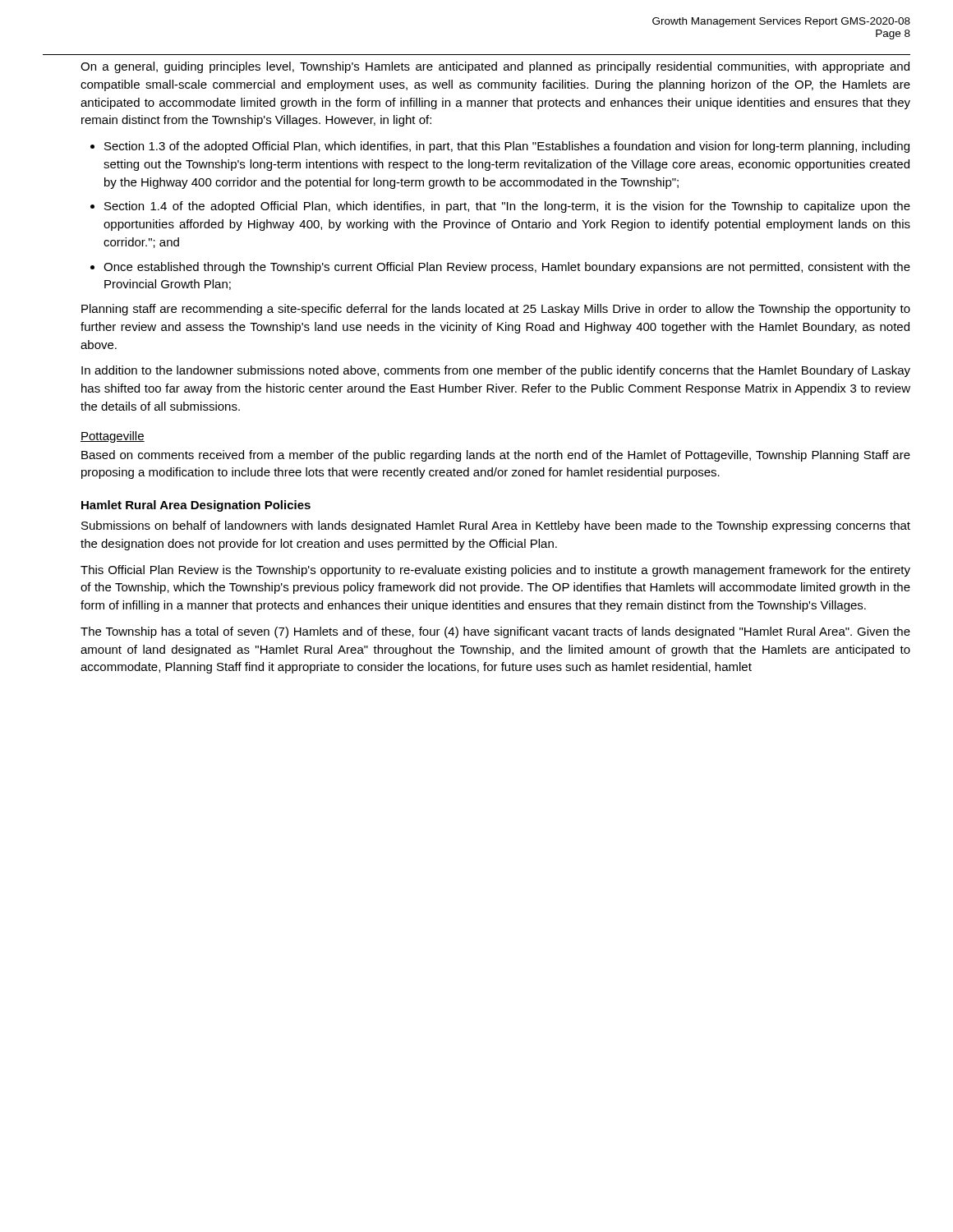This screenshot has width=953, height=1232.
Task: Locate the block of text that opens with "Once established through the Township's current Official"
Action: coord(507,275)
